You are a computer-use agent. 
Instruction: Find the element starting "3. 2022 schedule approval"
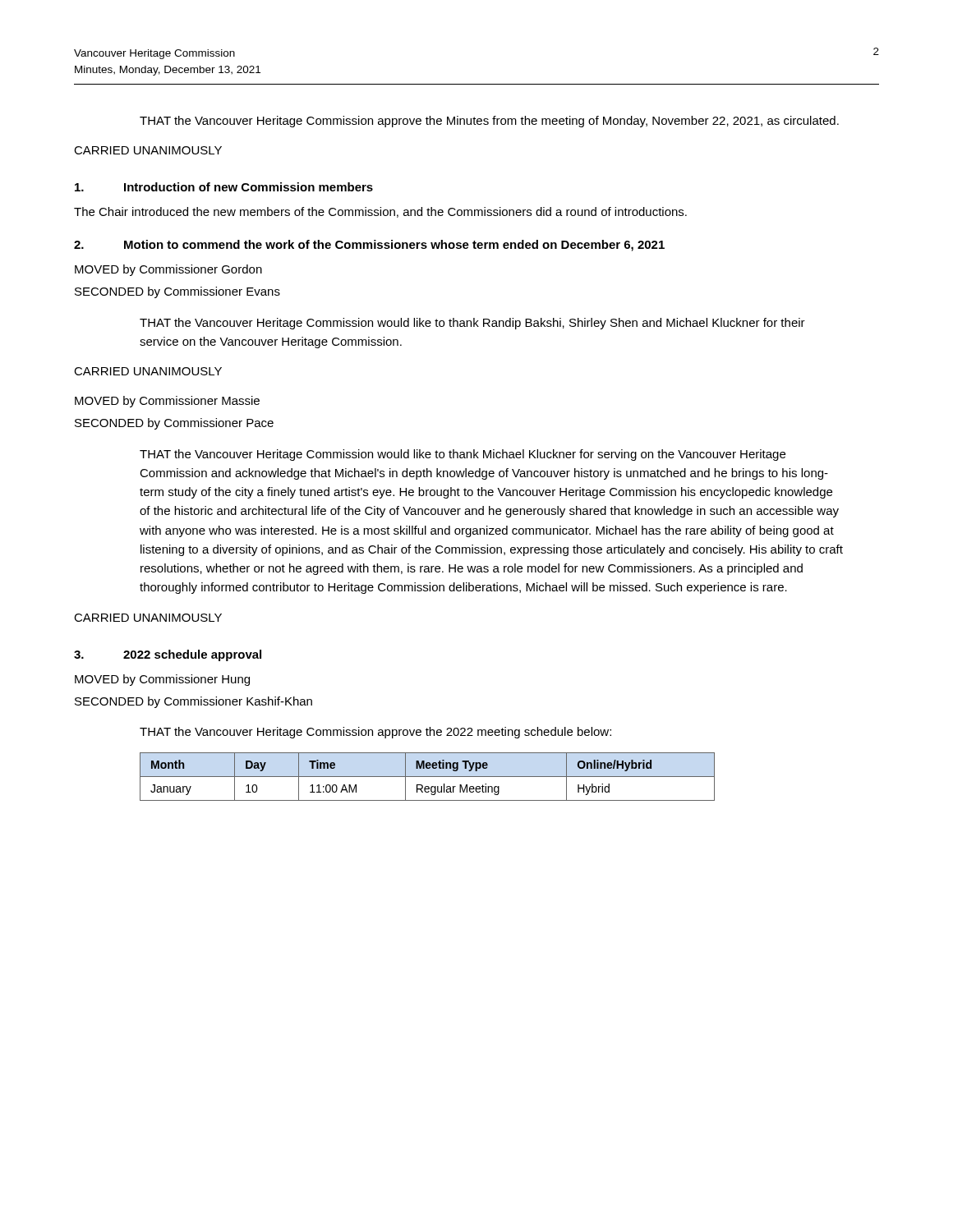[x=168, y=655]
